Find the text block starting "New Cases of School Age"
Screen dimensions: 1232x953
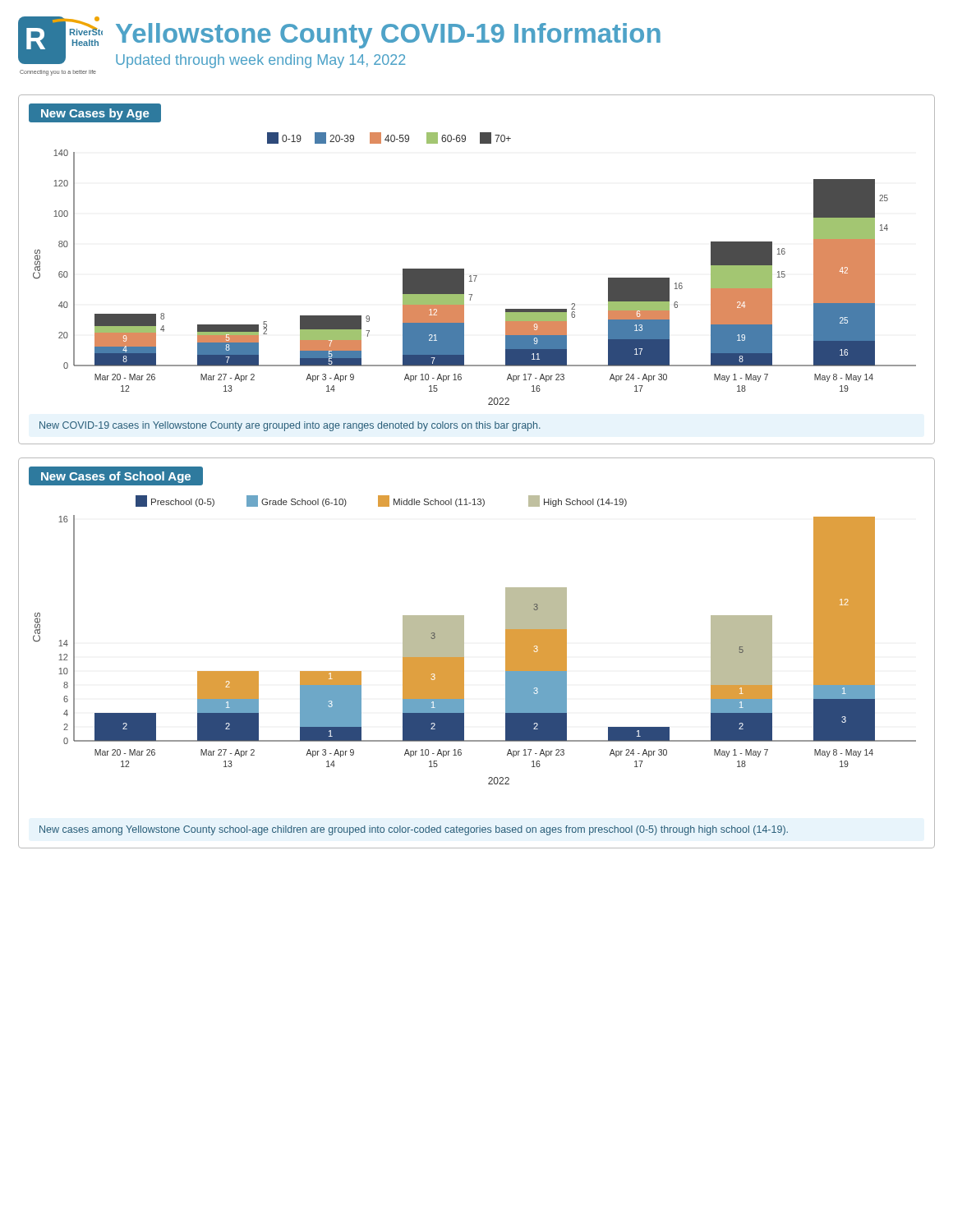pos(116,476)
